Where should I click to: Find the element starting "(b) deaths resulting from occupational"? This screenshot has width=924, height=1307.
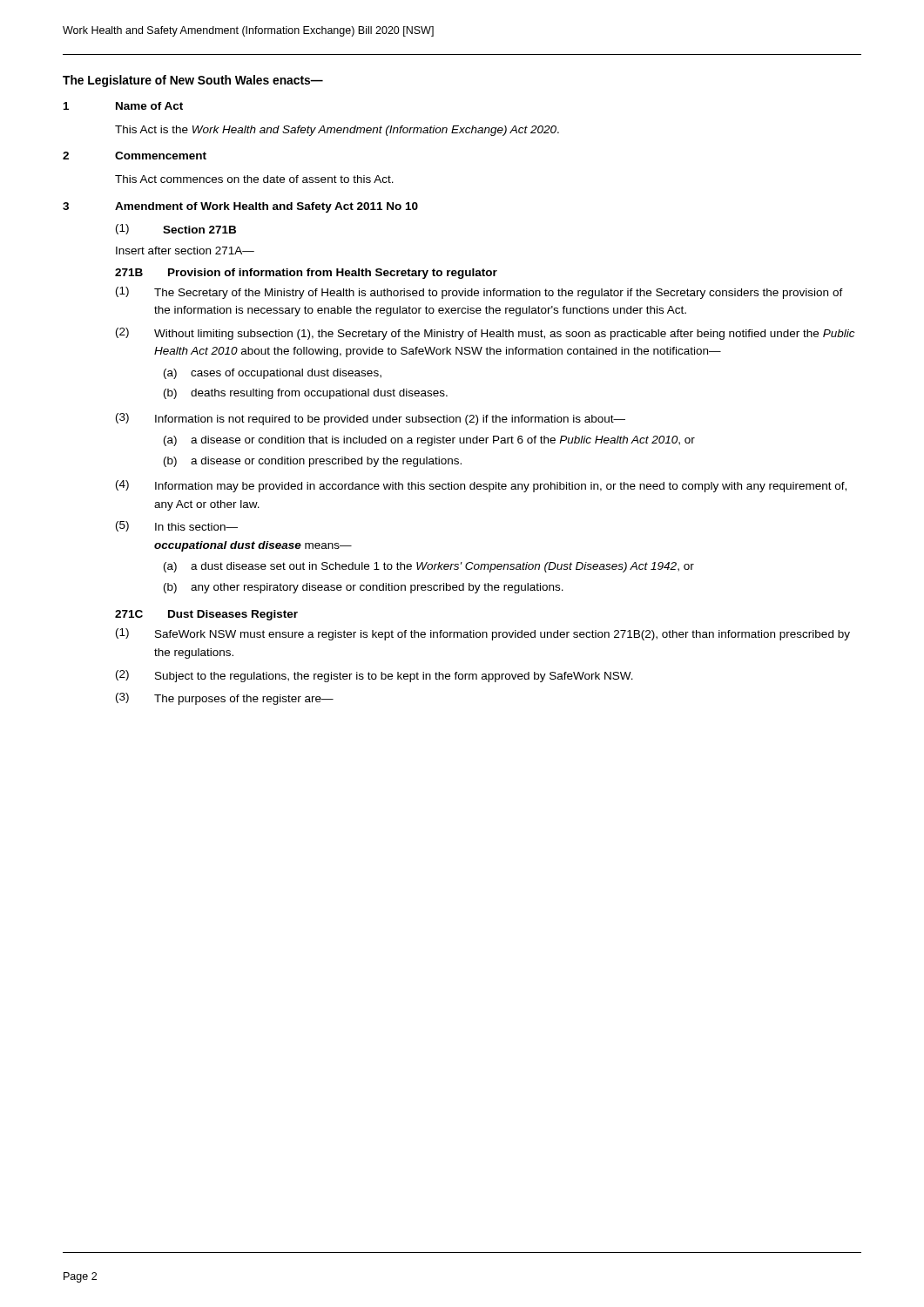(x=306, y=394)
